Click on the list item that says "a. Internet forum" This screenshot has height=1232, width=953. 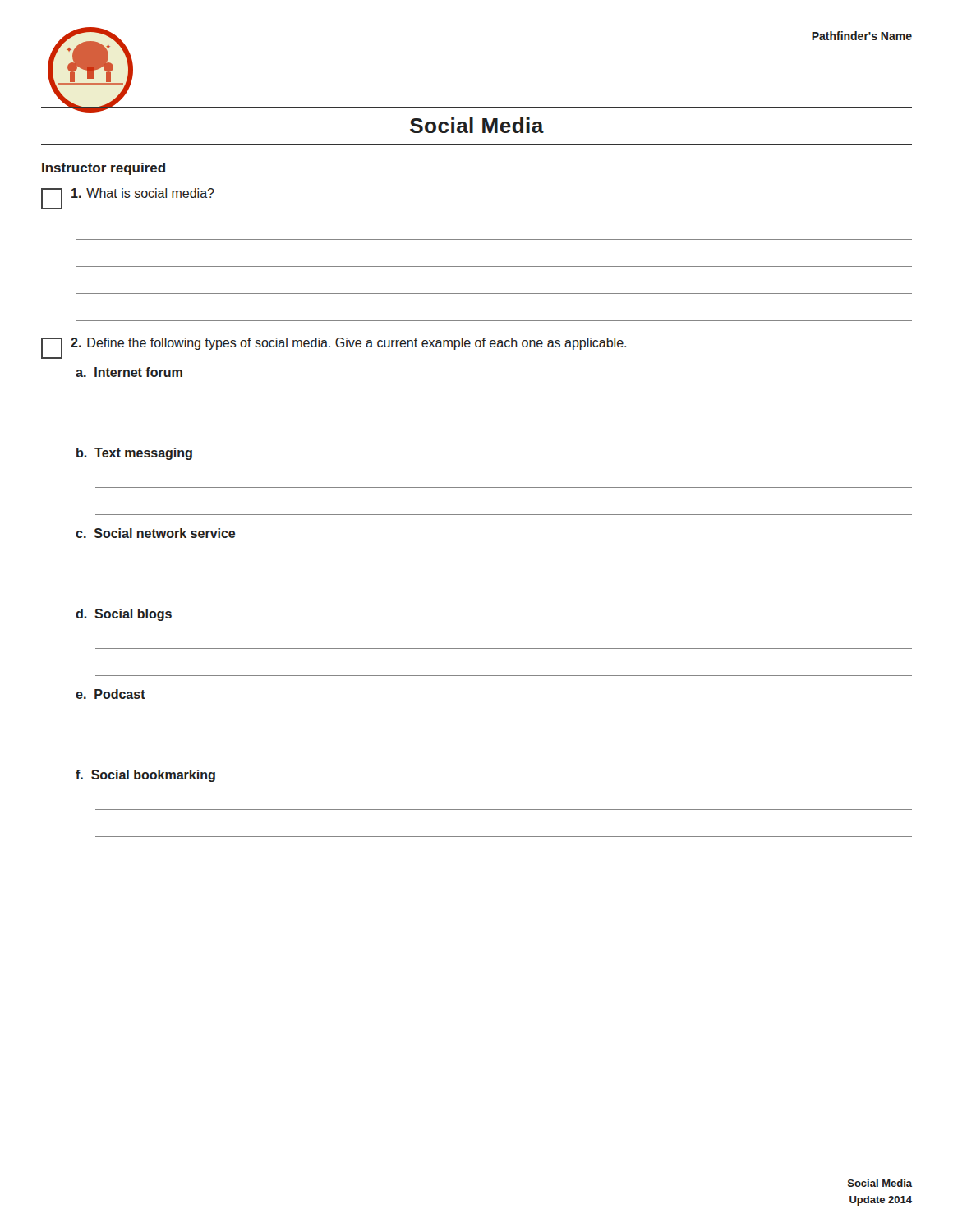[x=494, y=400]
